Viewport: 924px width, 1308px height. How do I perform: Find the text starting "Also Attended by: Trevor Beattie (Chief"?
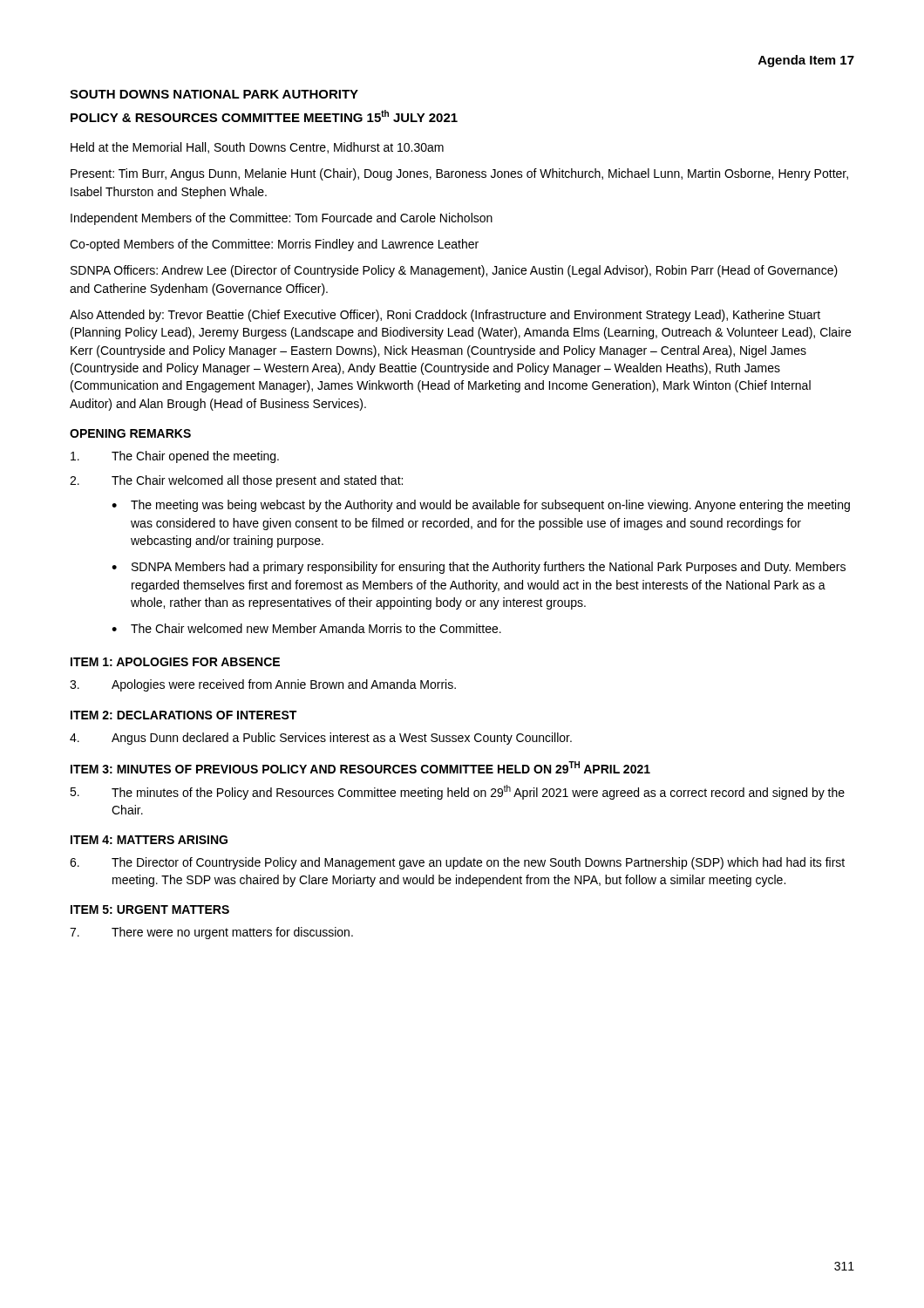coord(461,359)
